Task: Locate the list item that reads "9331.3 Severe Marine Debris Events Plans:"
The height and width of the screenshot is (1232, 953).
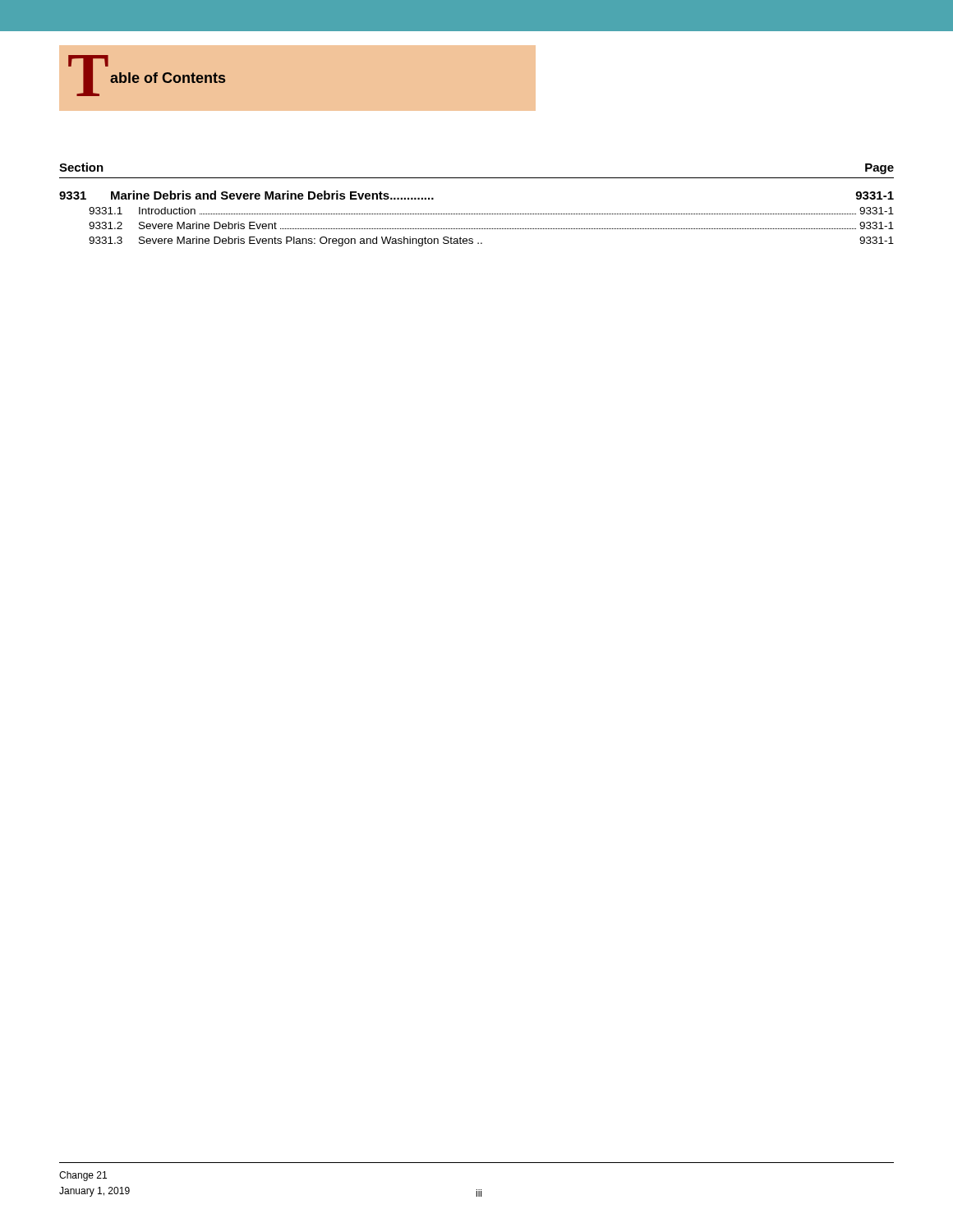Action: pyautogui.click(x=491, y=240)
